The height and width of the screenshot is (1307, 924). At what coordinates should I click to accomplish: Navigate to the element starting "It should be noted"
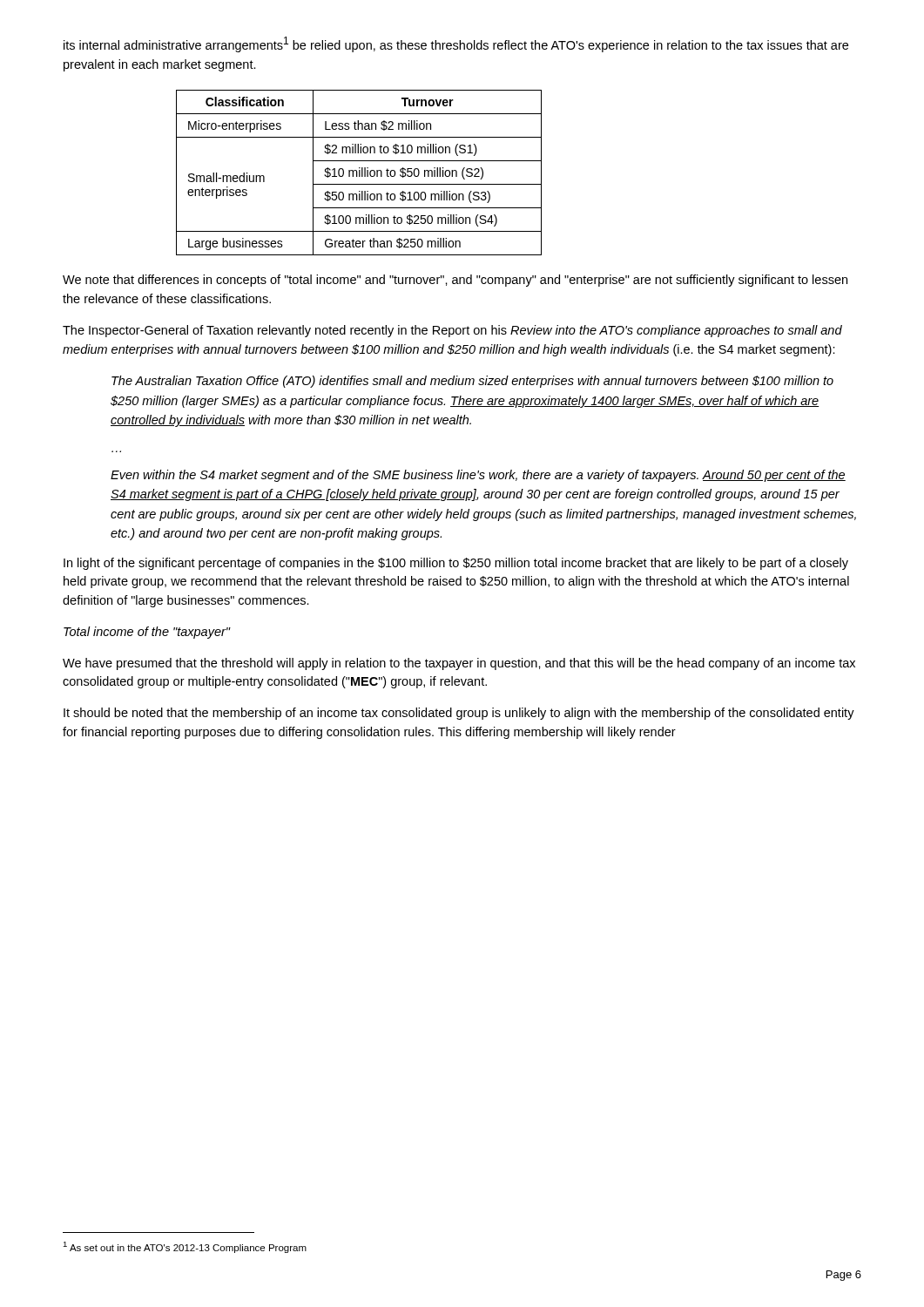(458, 722)
